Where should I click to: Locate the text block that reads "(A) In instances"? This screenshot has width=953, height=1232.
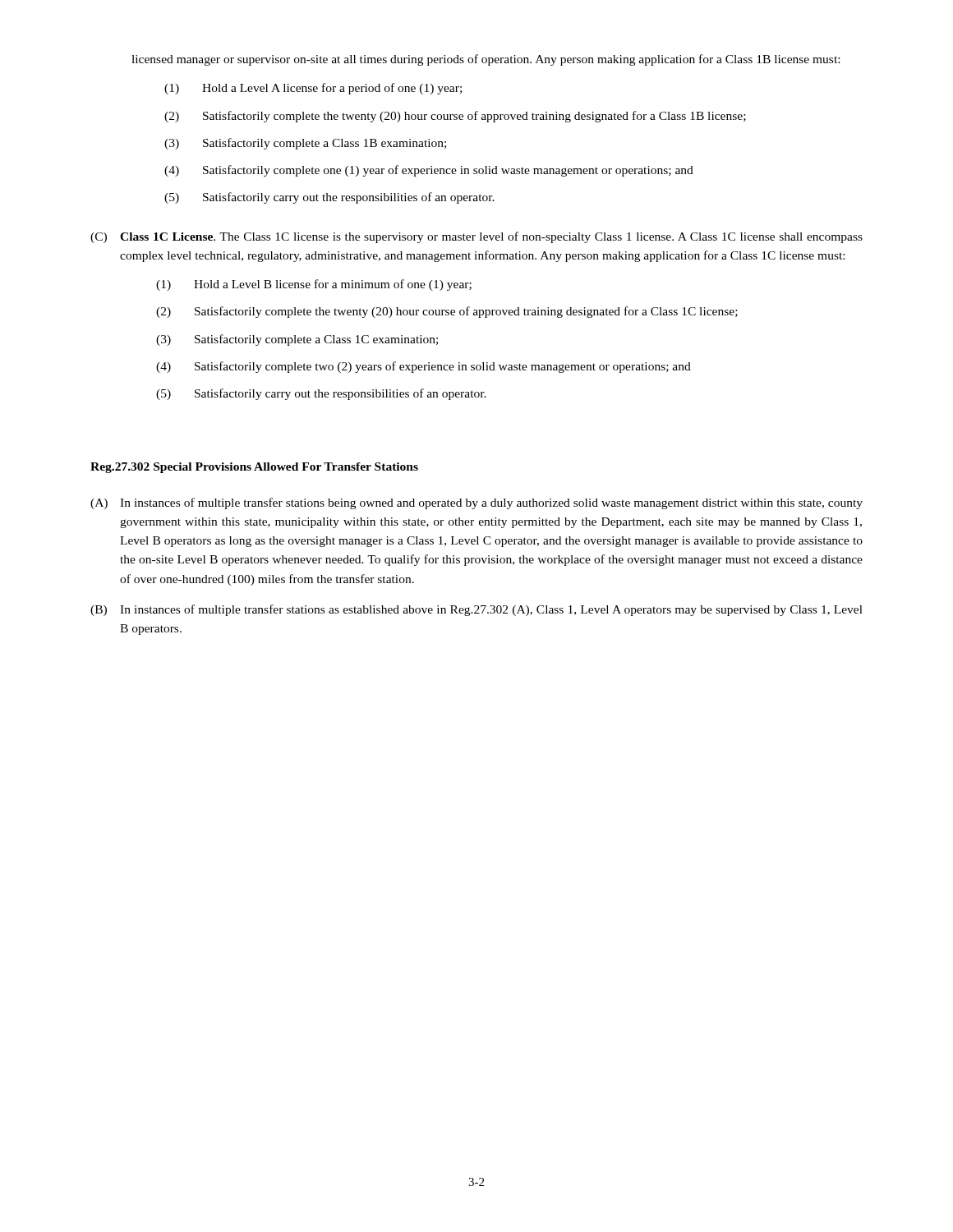(476, 540)
